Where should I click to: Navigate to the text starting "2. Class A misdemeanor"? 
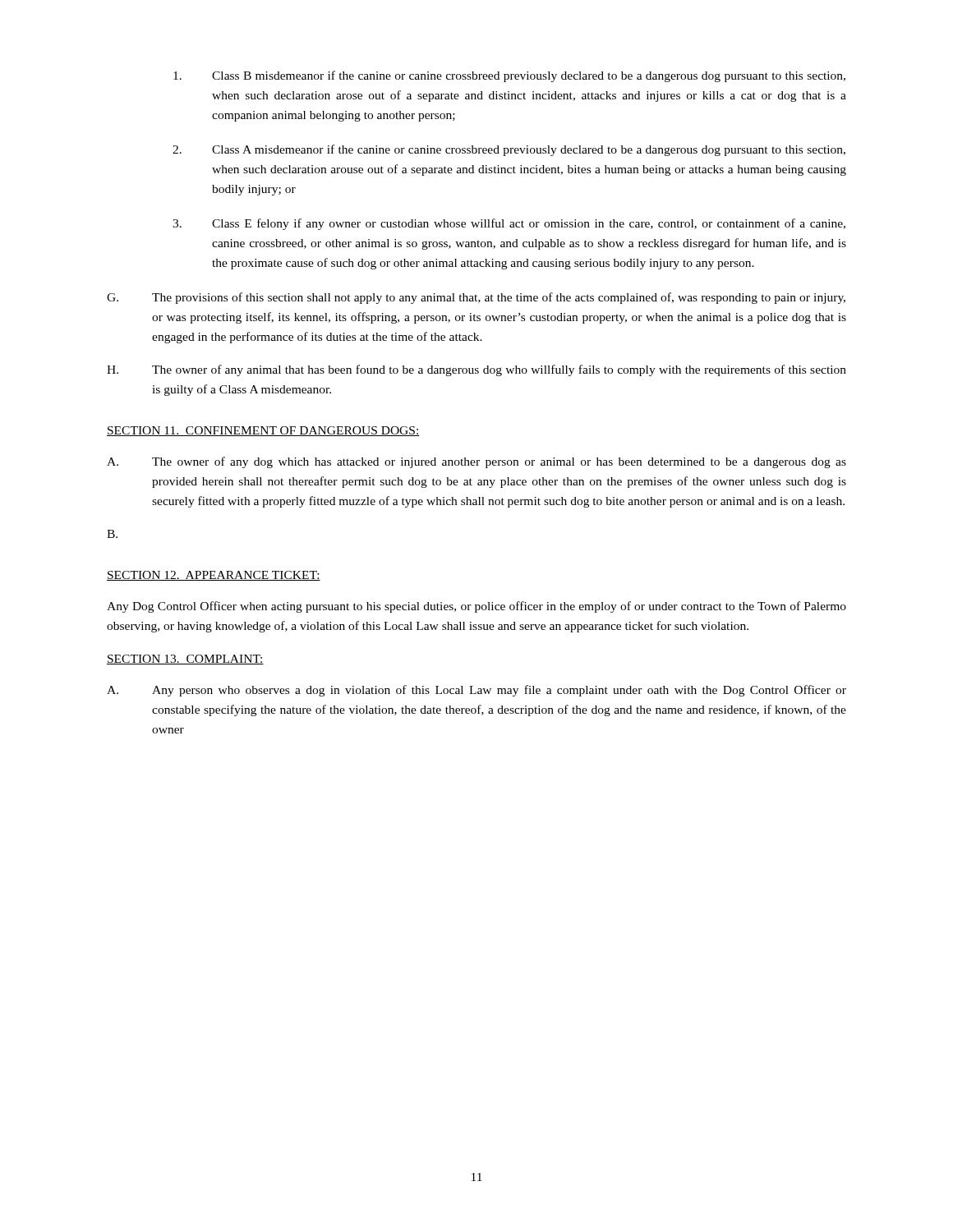(x=509, y=169)
